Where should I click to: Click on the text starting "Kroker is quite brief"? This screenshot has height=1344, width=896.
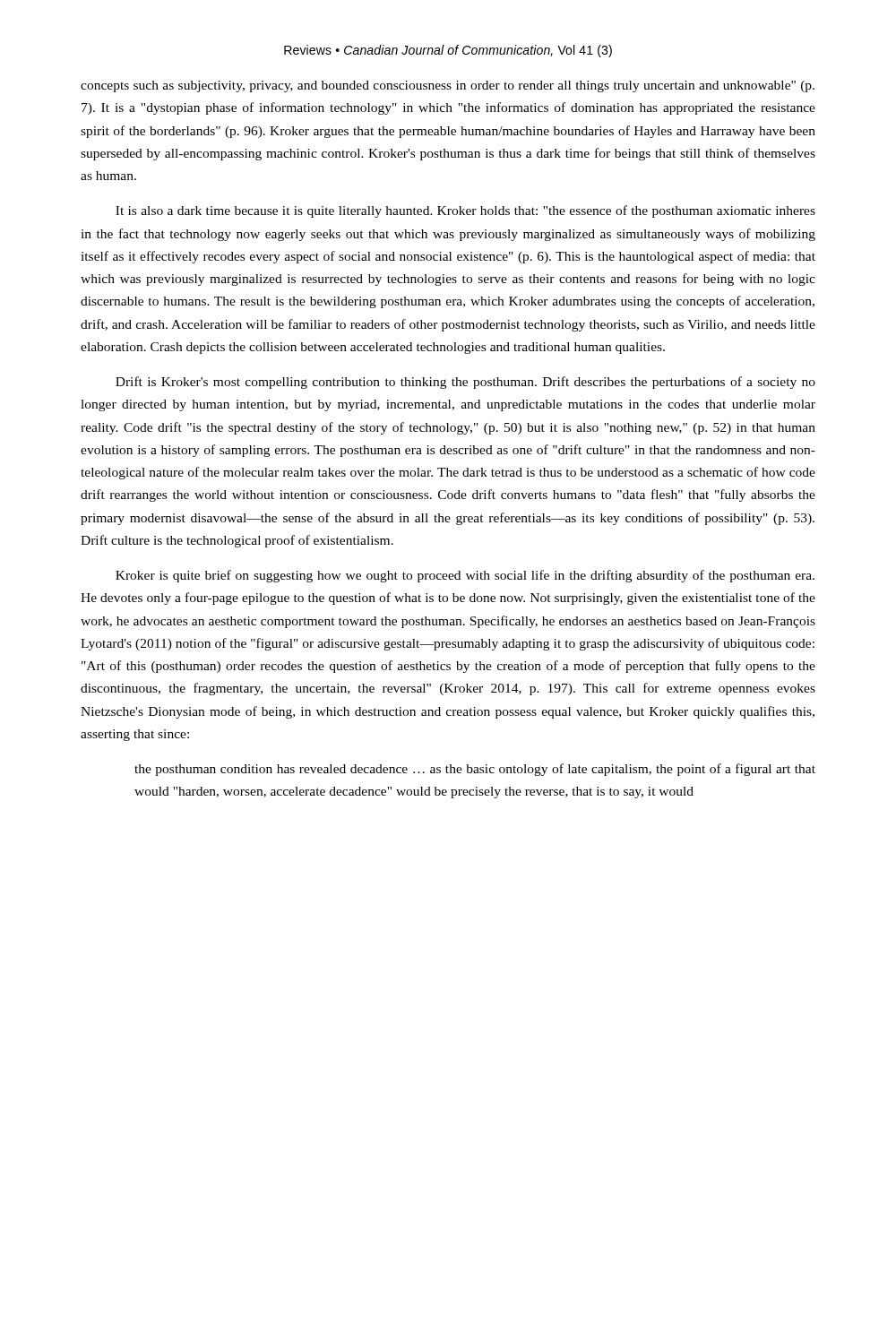click(x=448, y=654)
